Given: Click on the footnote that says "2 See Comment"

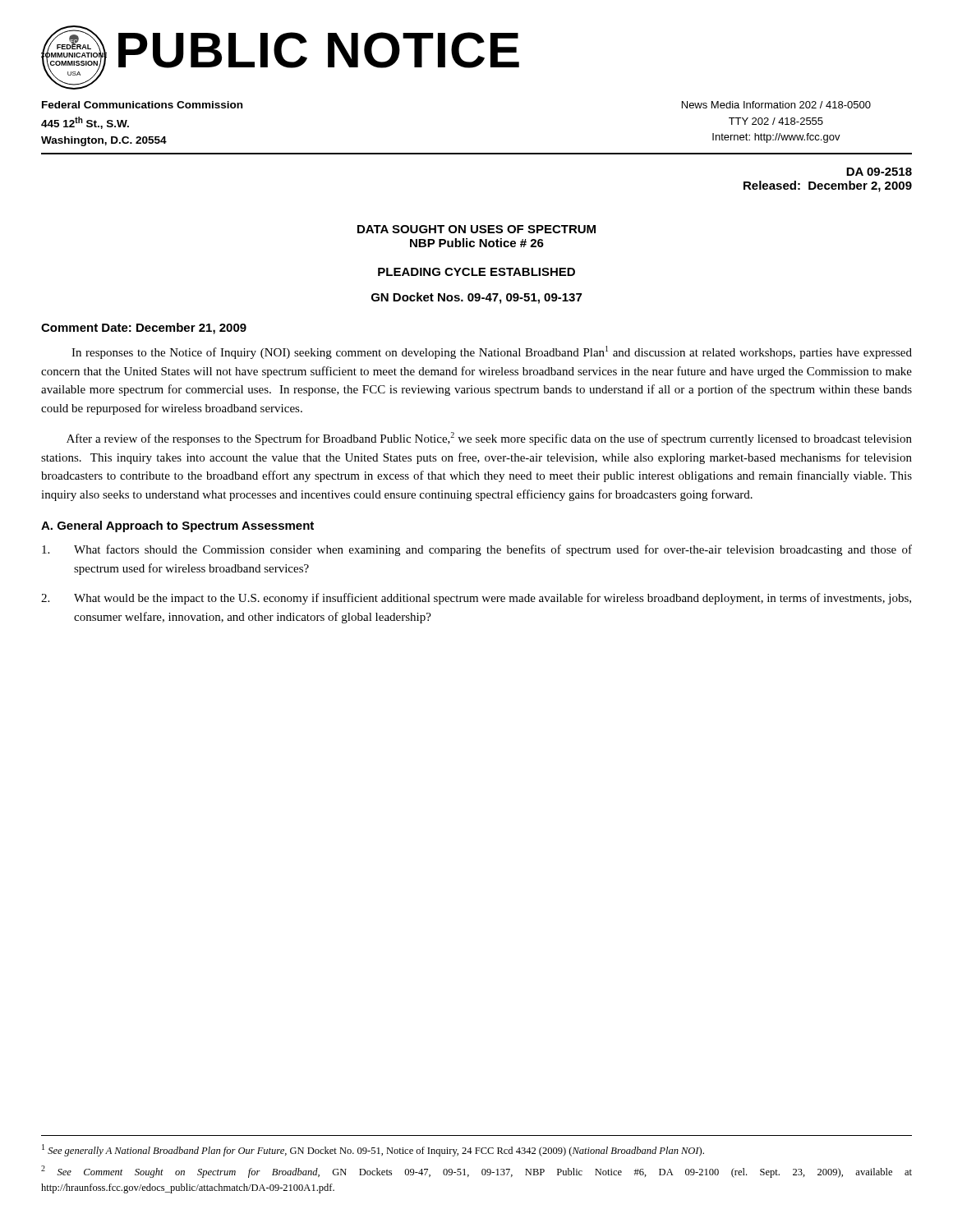Looking at the screenshot, I should [x=476, y=1179].
